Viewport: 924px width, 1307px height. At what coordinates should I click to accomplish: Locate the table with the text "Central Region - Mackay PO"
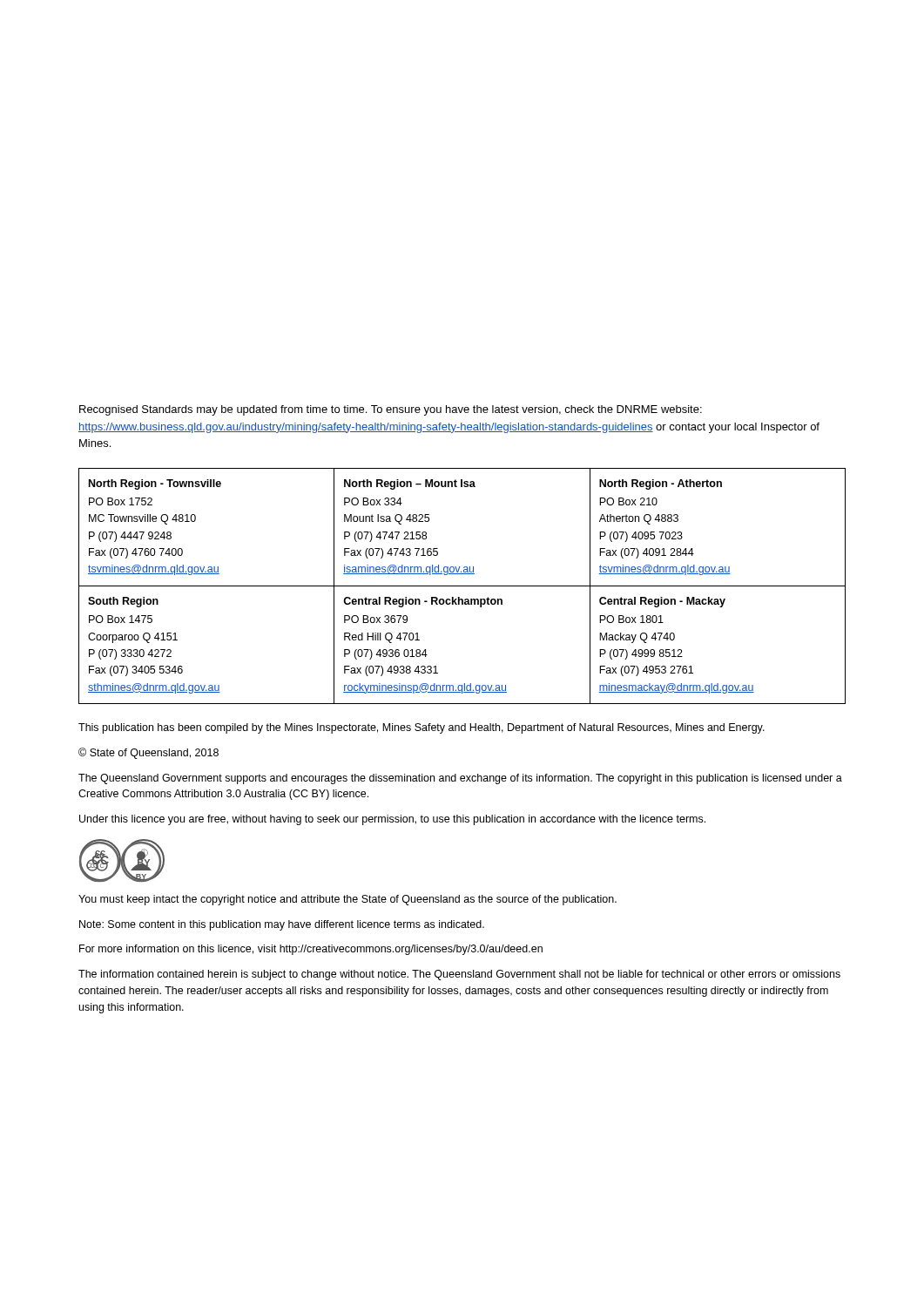pyautogui.click(x=462, y=586)
